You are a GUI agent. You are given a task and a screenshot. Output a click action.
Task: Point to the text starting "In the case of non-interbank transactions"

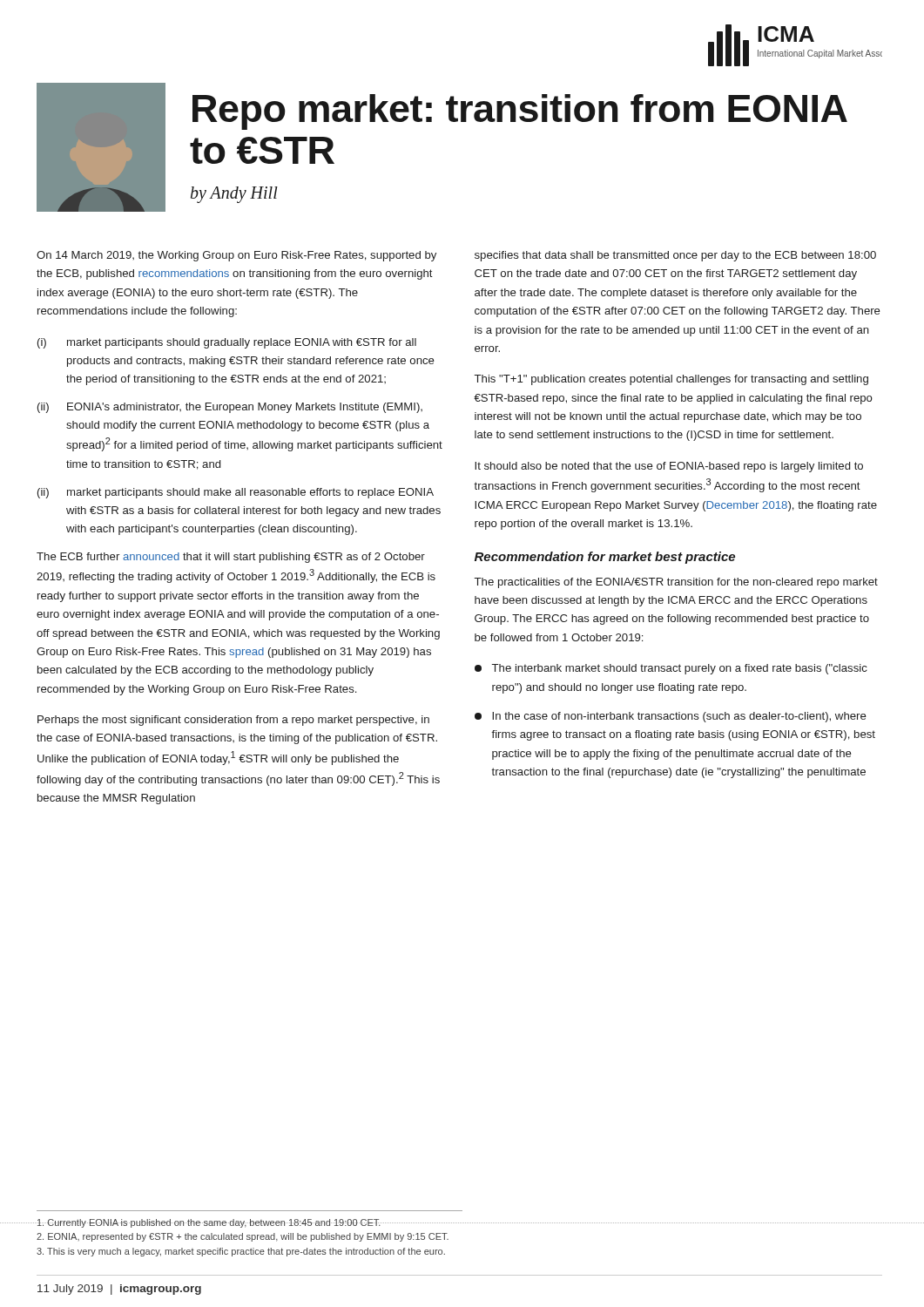pos(678,744)
